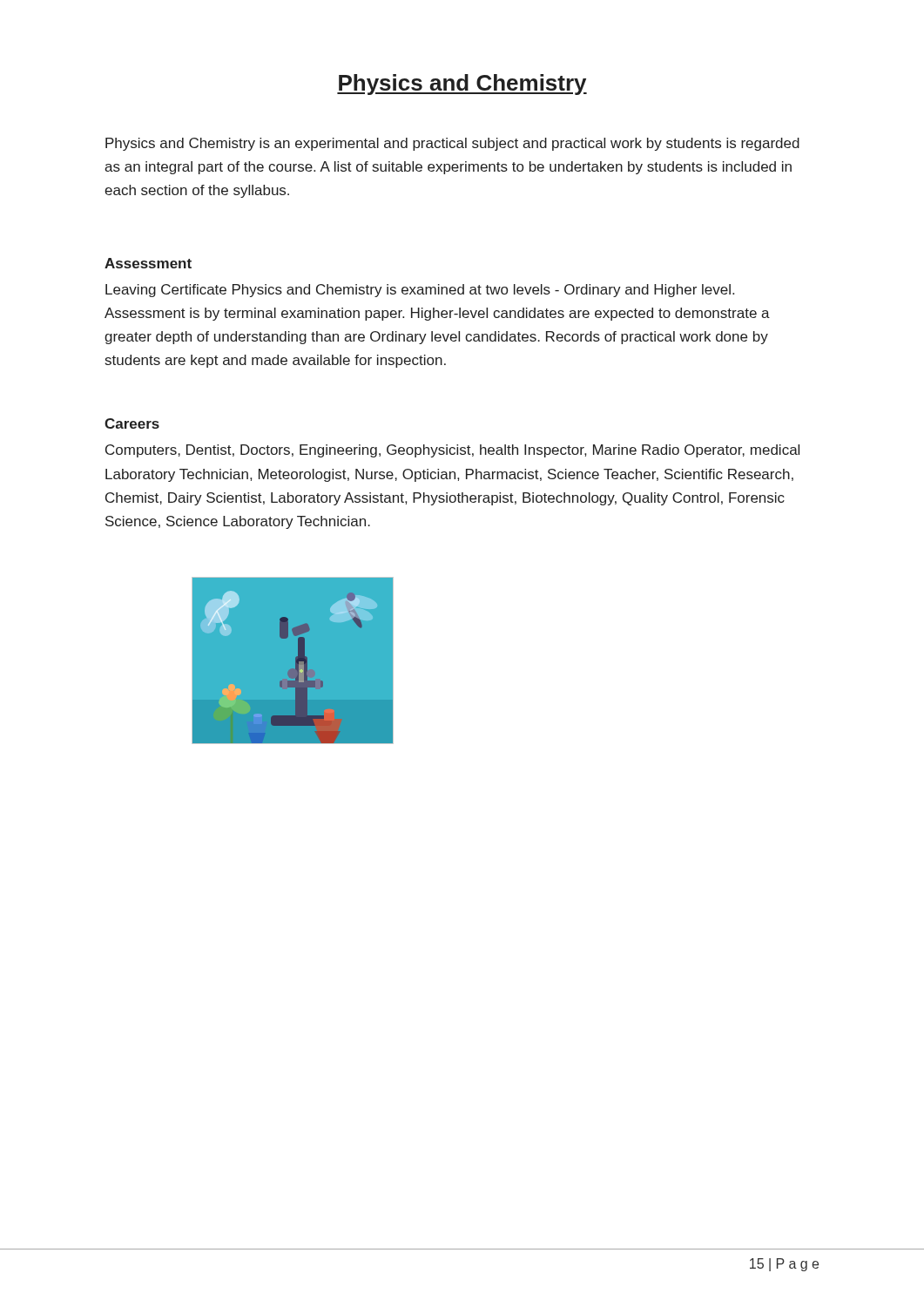Image resolution: width=924 pixels, height=1307 pixels.
Task: Click on the text block starting "Physics and Chemistry is an"
Action: pos(452,167)
